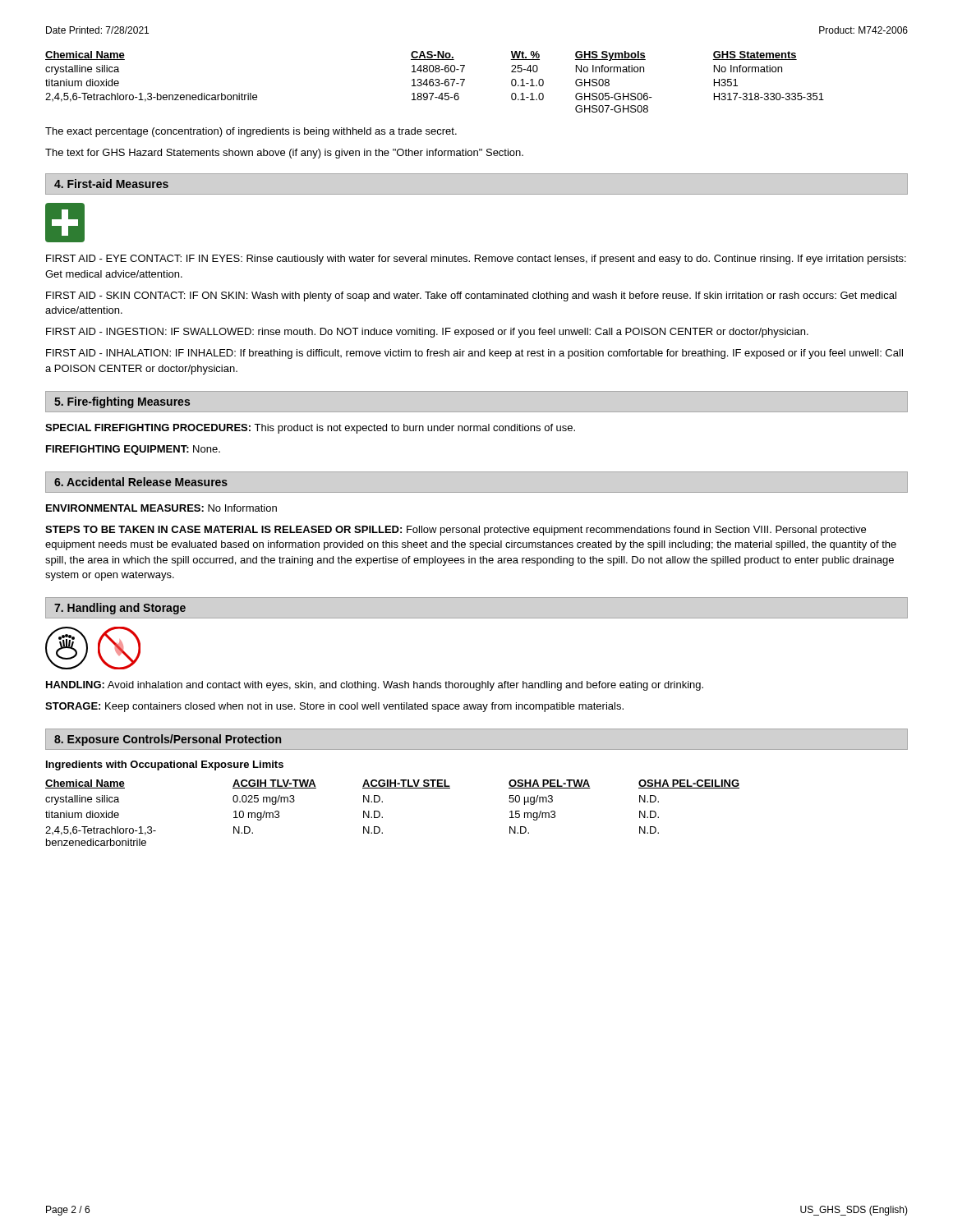Point to "Ingredients with Occupational Exposure Limits"
953x1232 pixels.
pyautogui.click(x=164, y=765)
